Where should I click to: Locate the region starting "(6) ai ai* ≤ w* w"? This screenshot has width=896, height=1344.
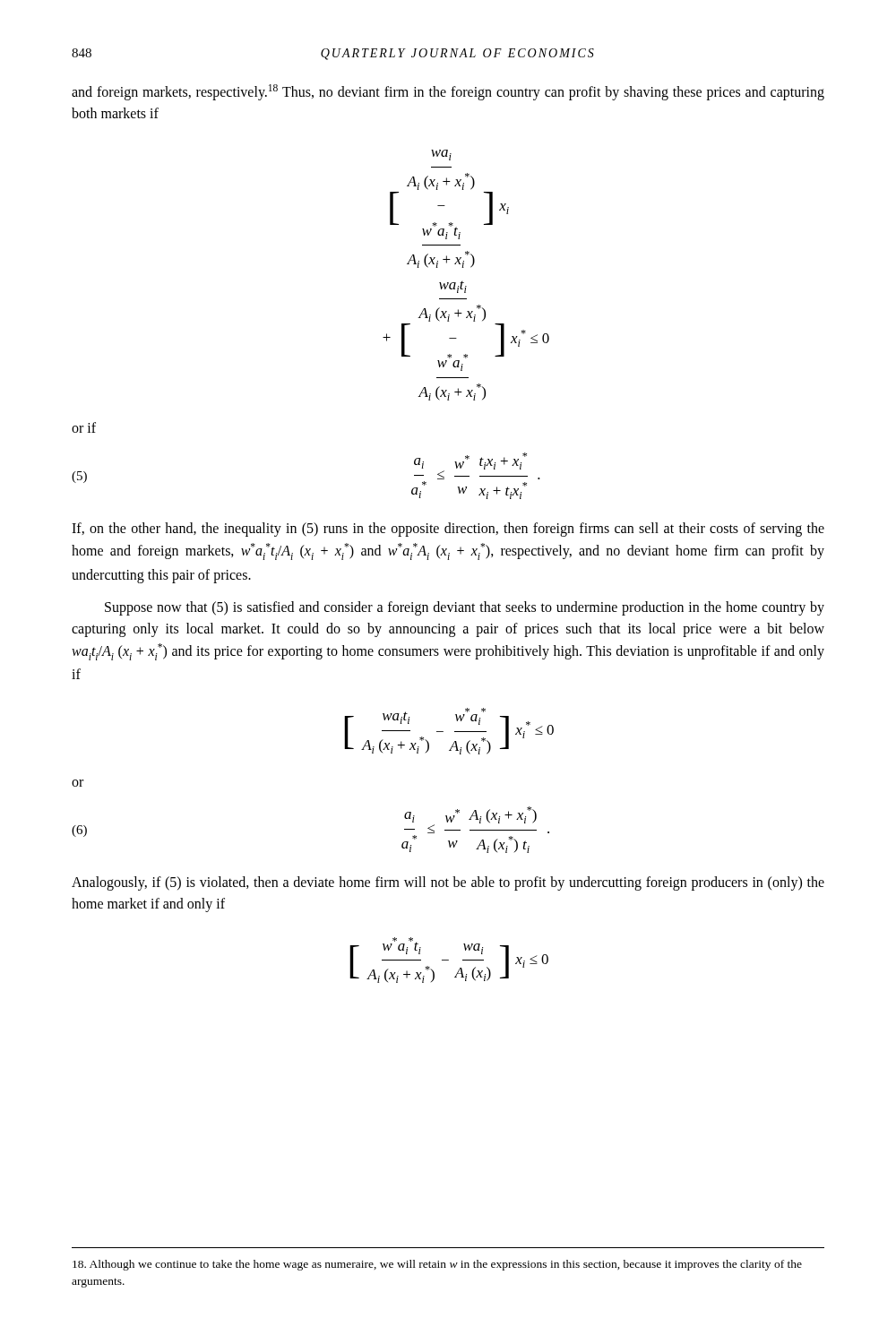click(x=448, y=830)
